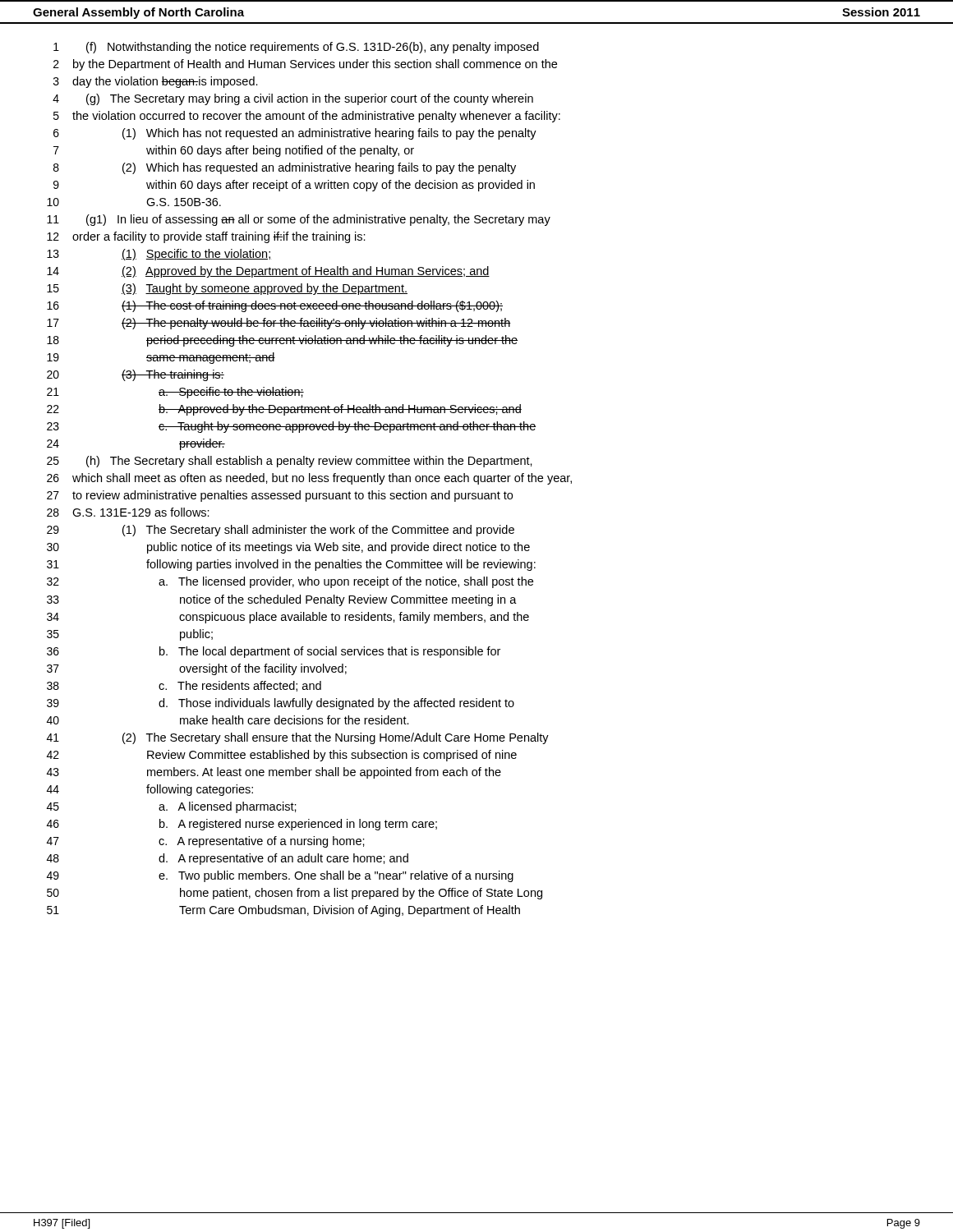Point to the text starting "32a. The licensed provider, who upon receipt of"
This screenshot has width=953, height=1232.
click(x=476, y=608)
